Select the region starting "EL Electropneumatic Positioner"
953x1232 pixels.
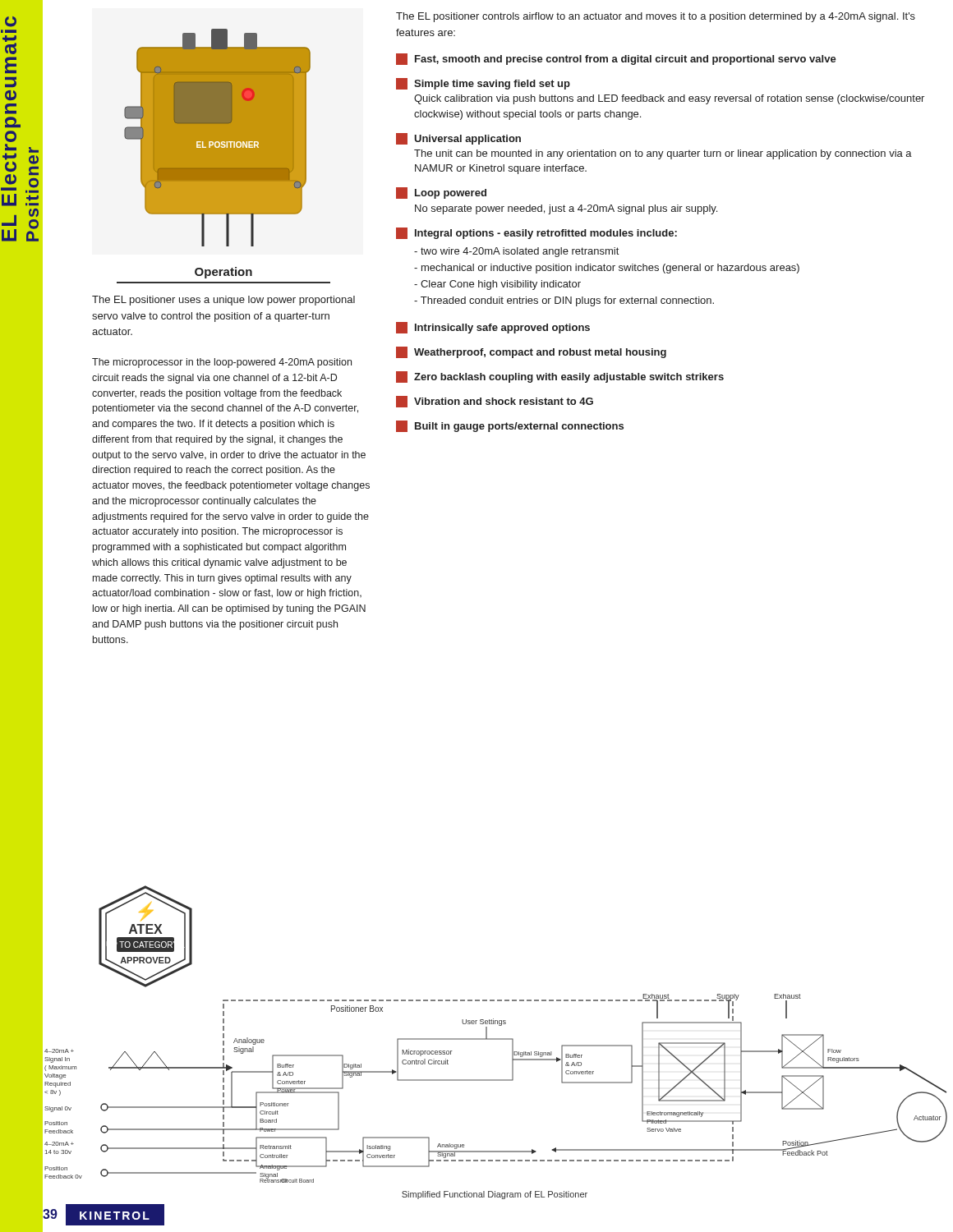pyautogui.click(x=21, y=129)
